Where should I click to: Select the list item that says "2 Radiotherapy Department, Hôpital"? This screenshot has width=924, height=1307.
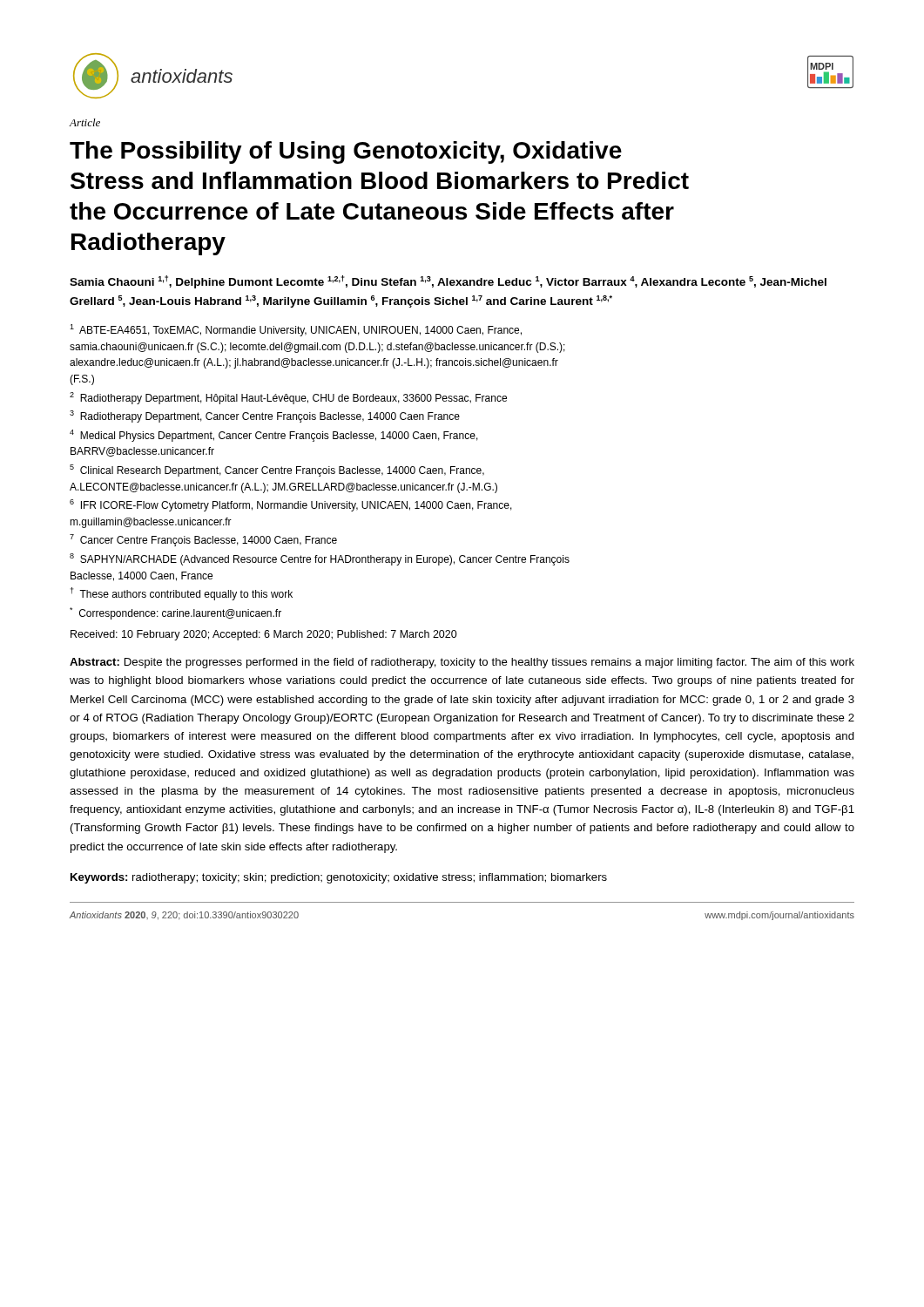(x=462, y=398)
